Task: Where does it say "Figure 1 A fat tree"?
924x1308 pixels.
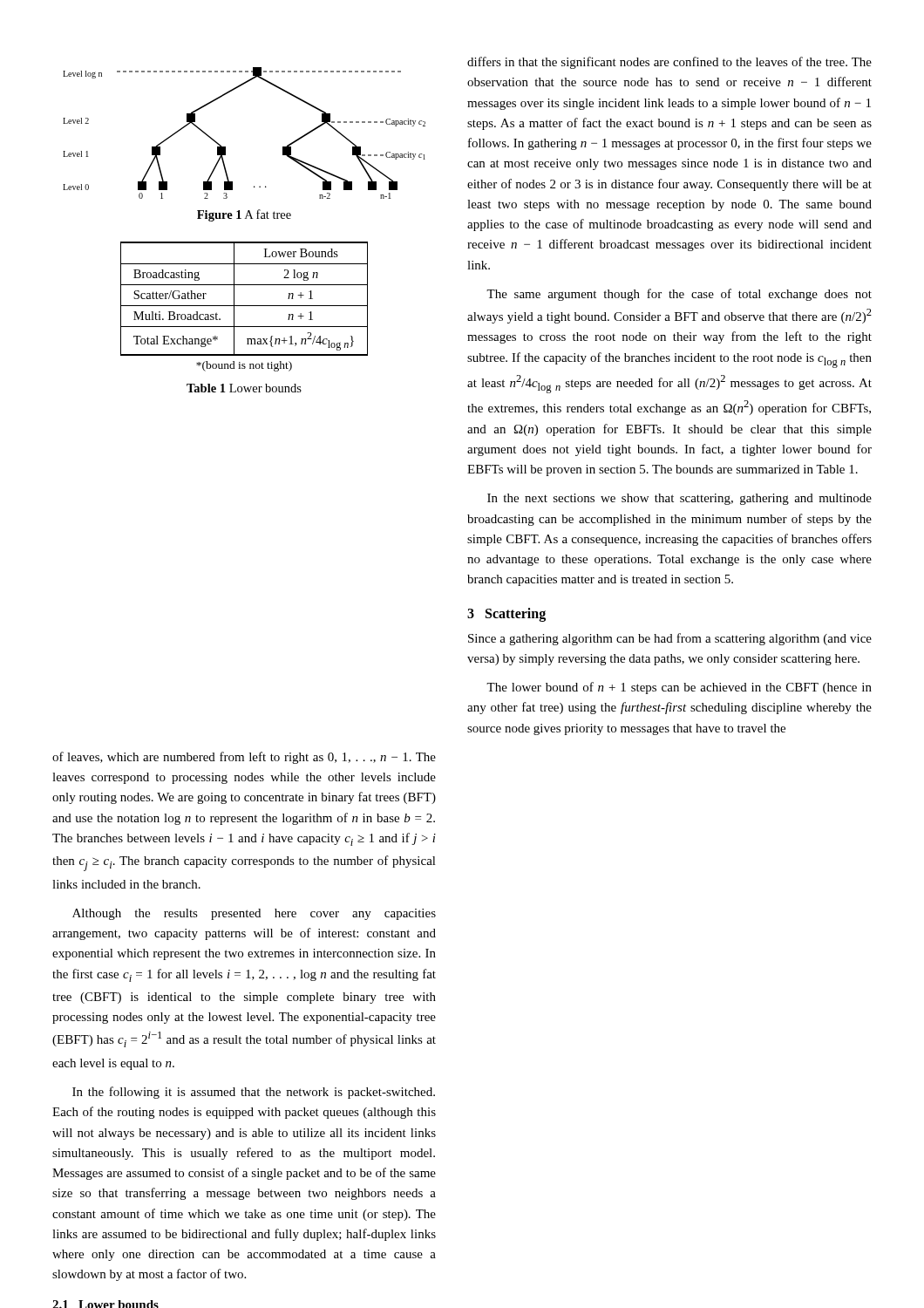Action: (244, 215)
